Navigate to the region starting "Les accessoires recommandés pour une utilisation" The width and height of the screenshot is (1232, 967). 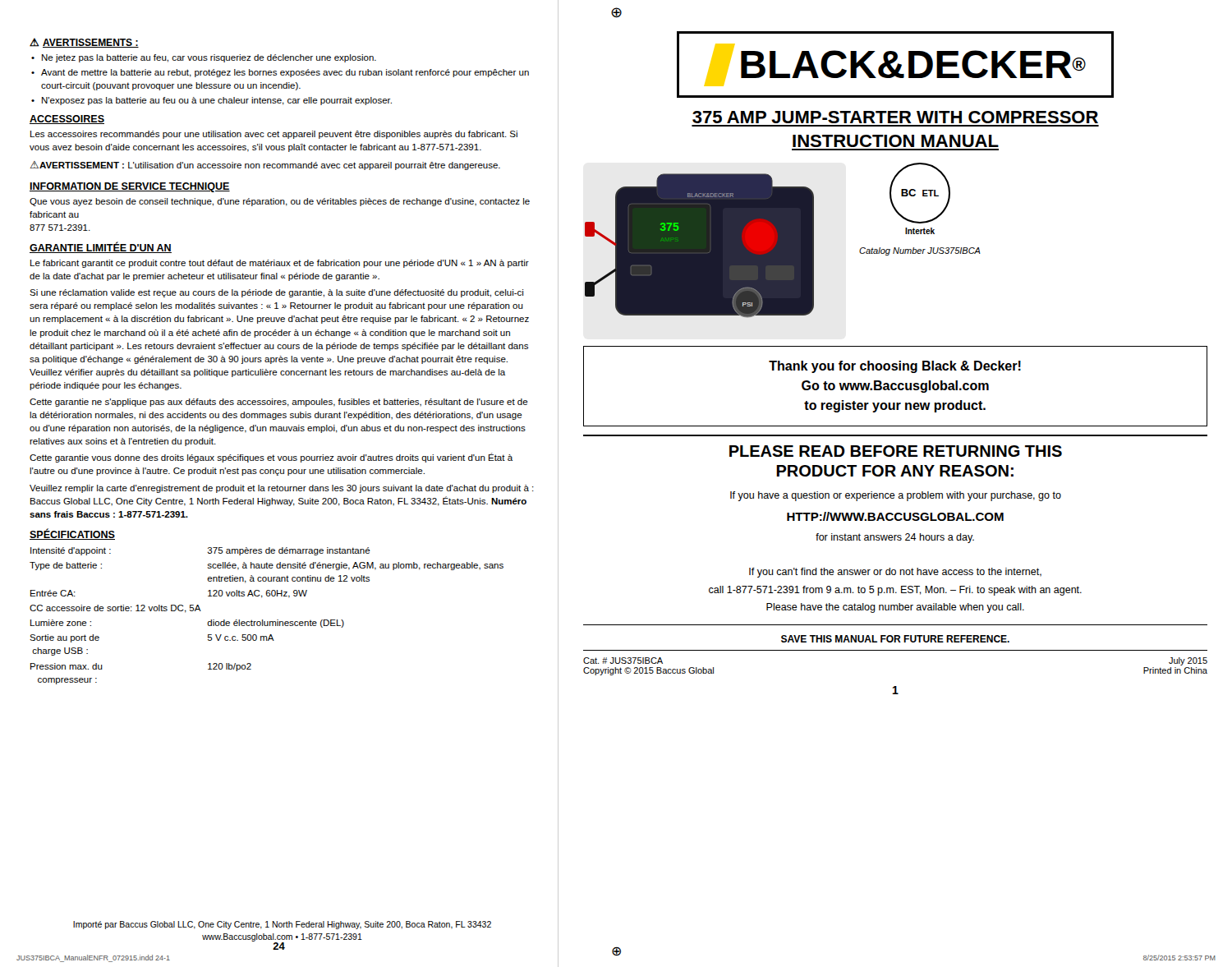tap(274, 141)
